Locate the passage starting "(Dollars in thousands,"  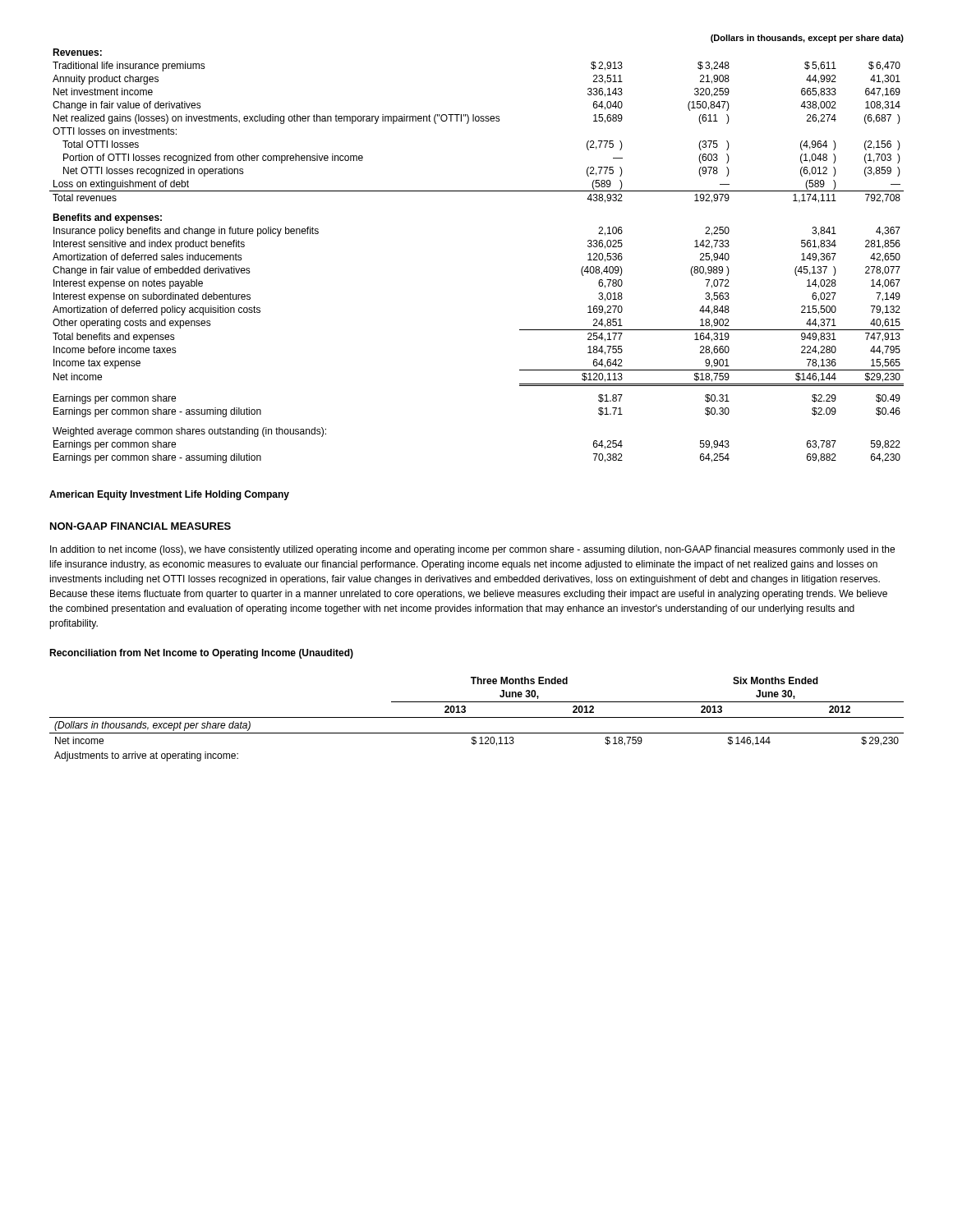(x=807, y=38)
